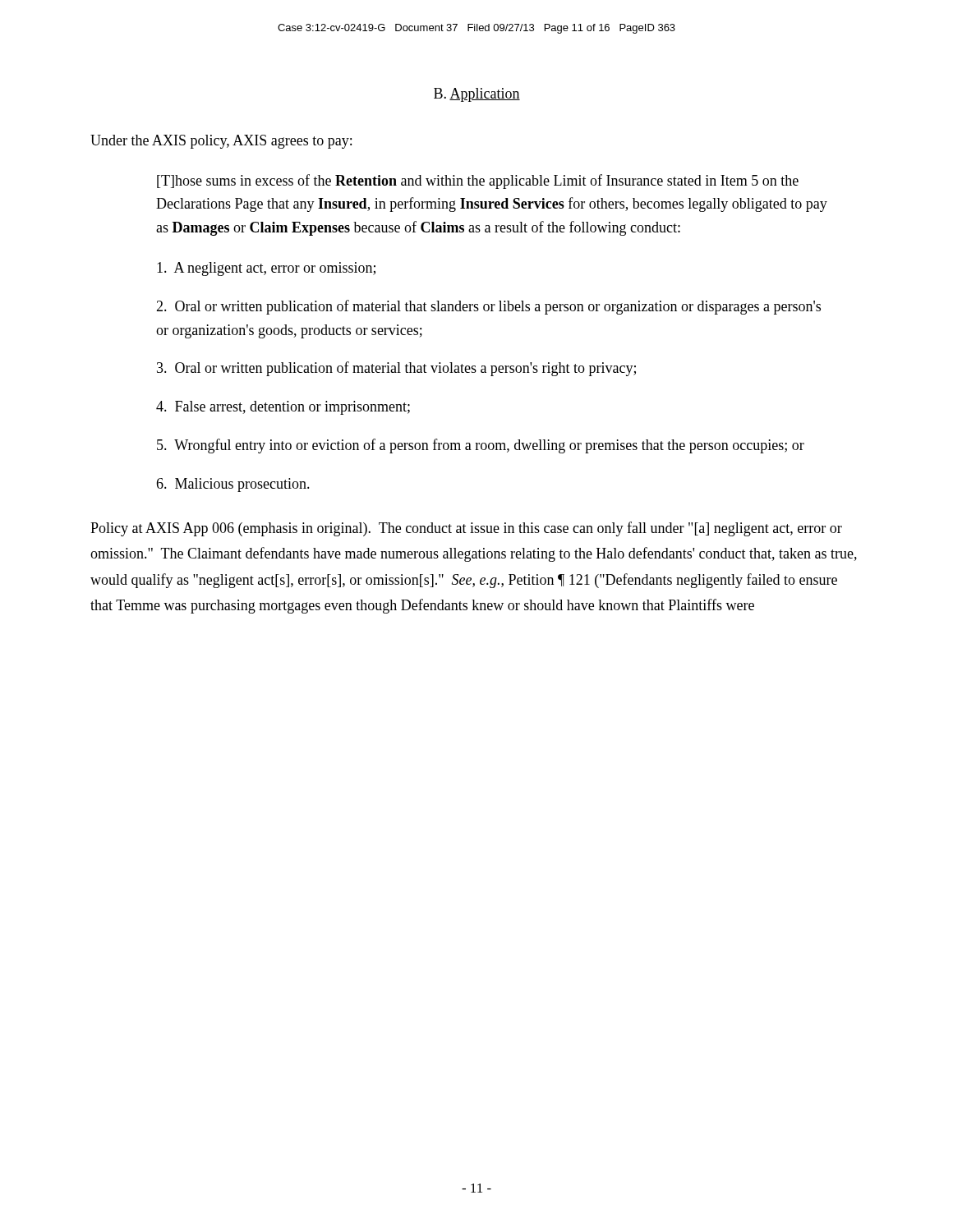Find the text starting "B. Application"

pyautogui.click(x=476, y=94)
